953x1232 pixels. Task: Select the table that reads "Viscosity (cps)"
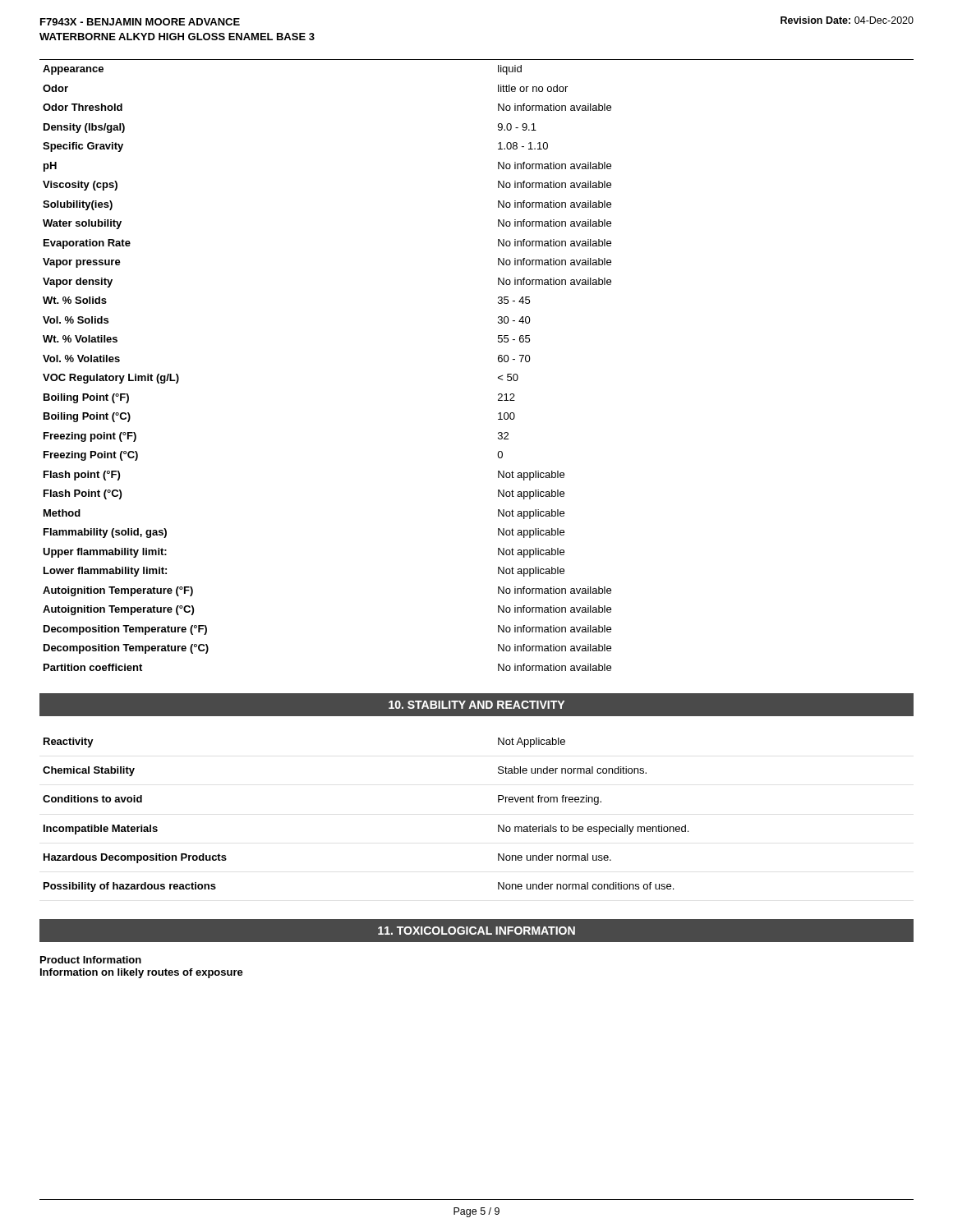[x=476, y=368]
